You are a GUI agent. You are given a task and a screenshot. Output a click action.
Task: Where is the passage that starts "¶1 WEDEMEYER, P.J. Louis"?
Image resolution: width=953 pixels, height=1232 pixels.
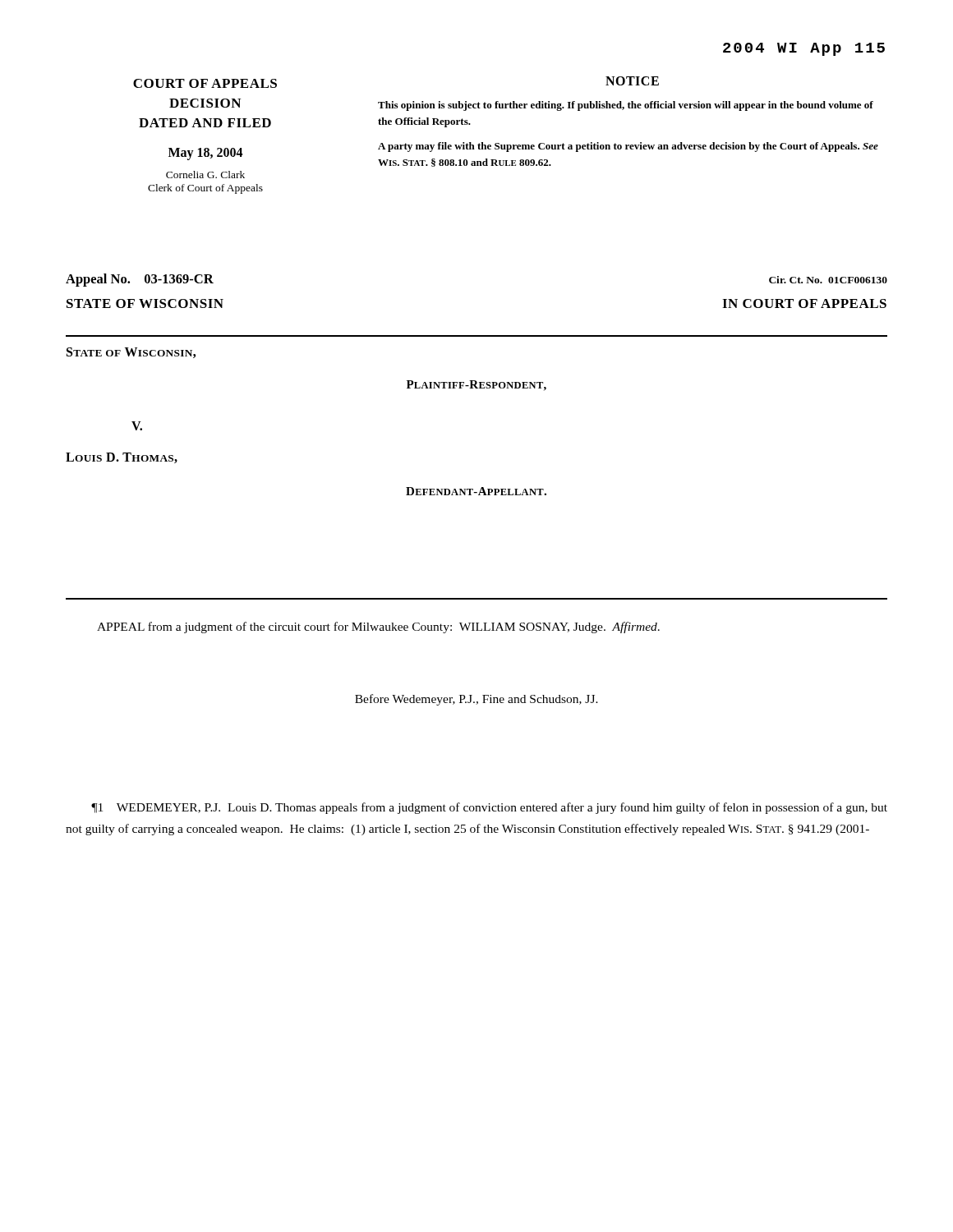click(476, 818)
